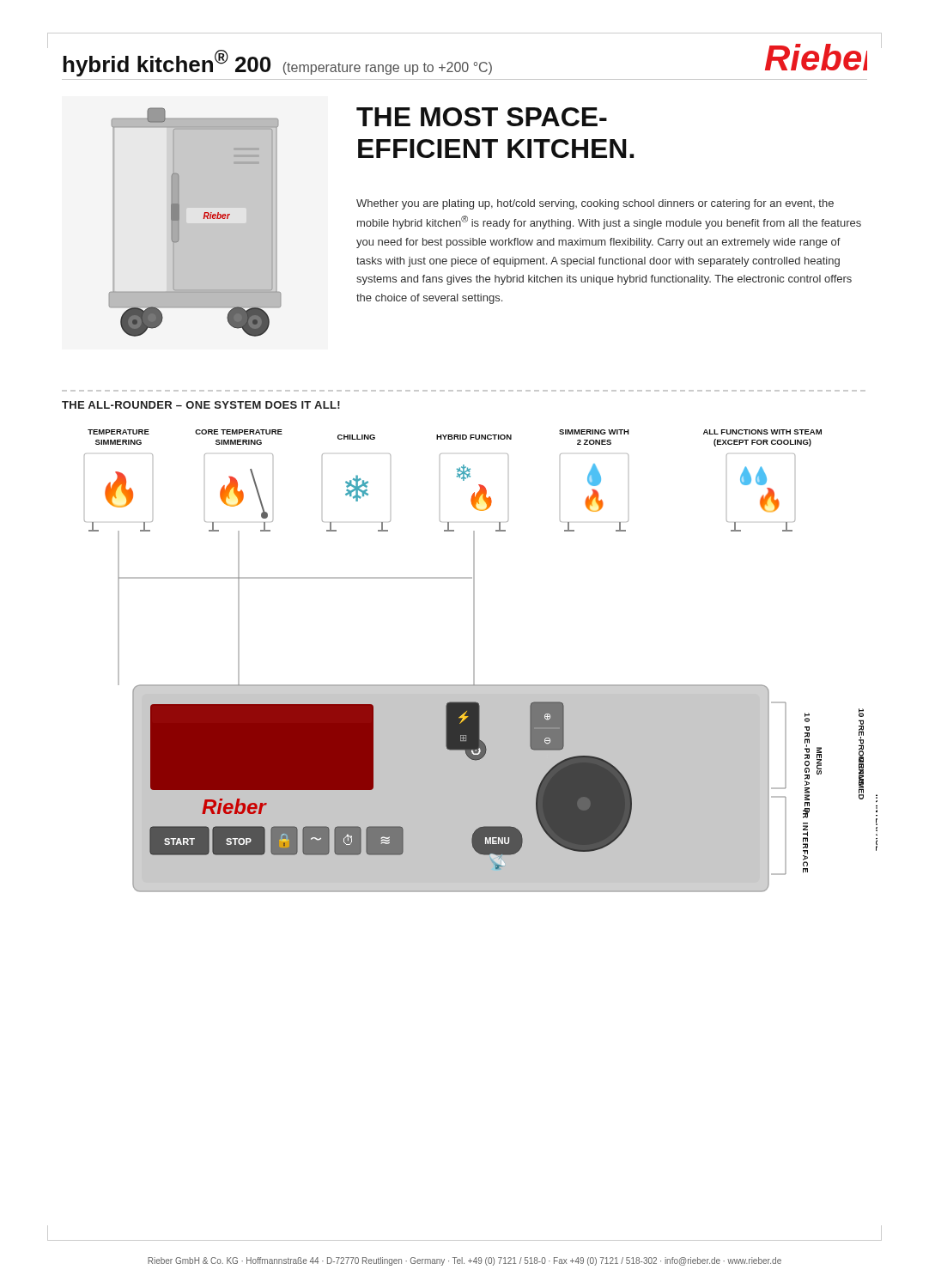This screenshot has width=929, height=1288.
Task: Select the title containing "THE MOST SPACE-EFFICIENT KITCHEN."
Action: [x=612, y=133]
